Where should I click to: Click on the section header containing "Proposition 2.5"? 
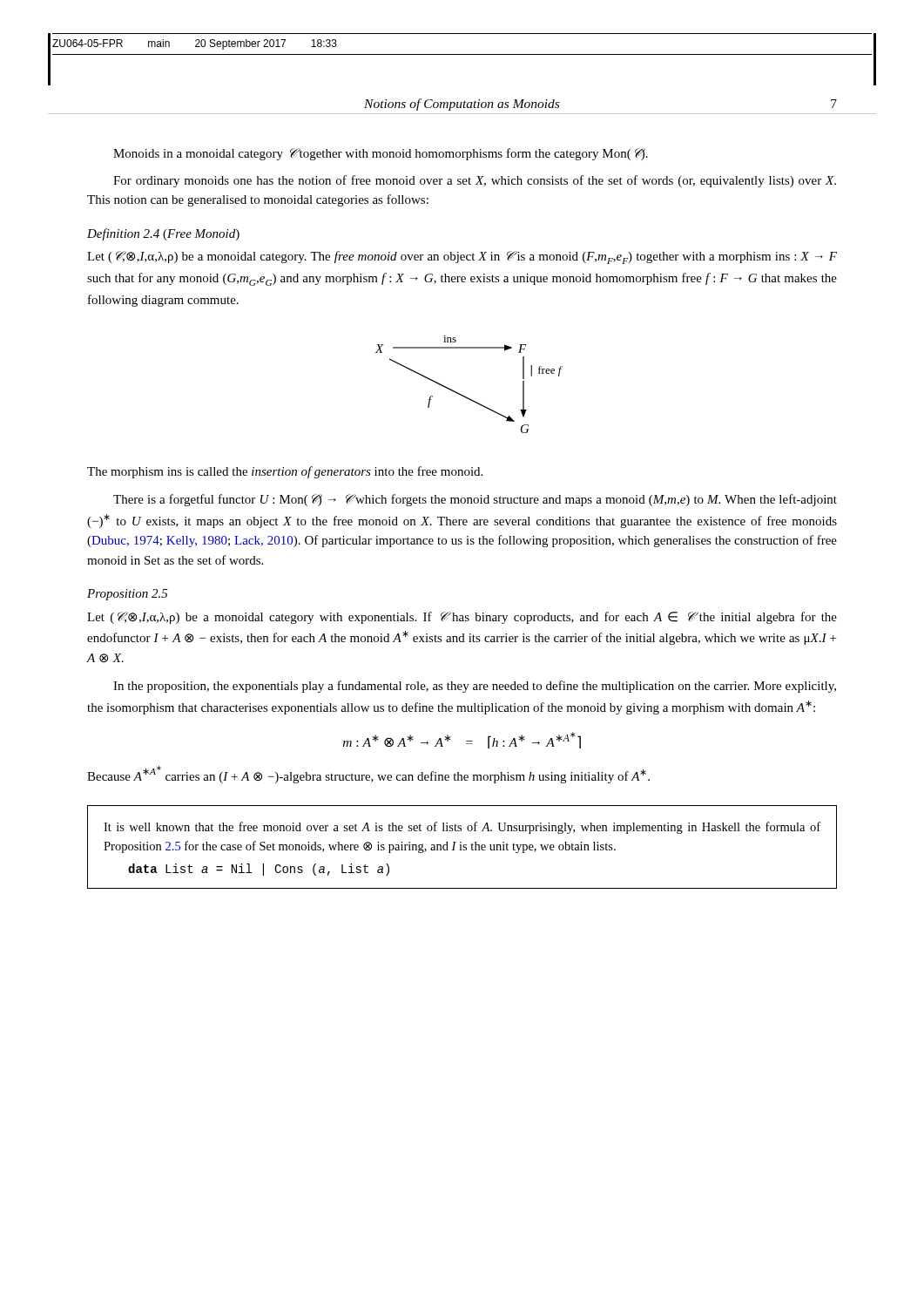point(128,594)
